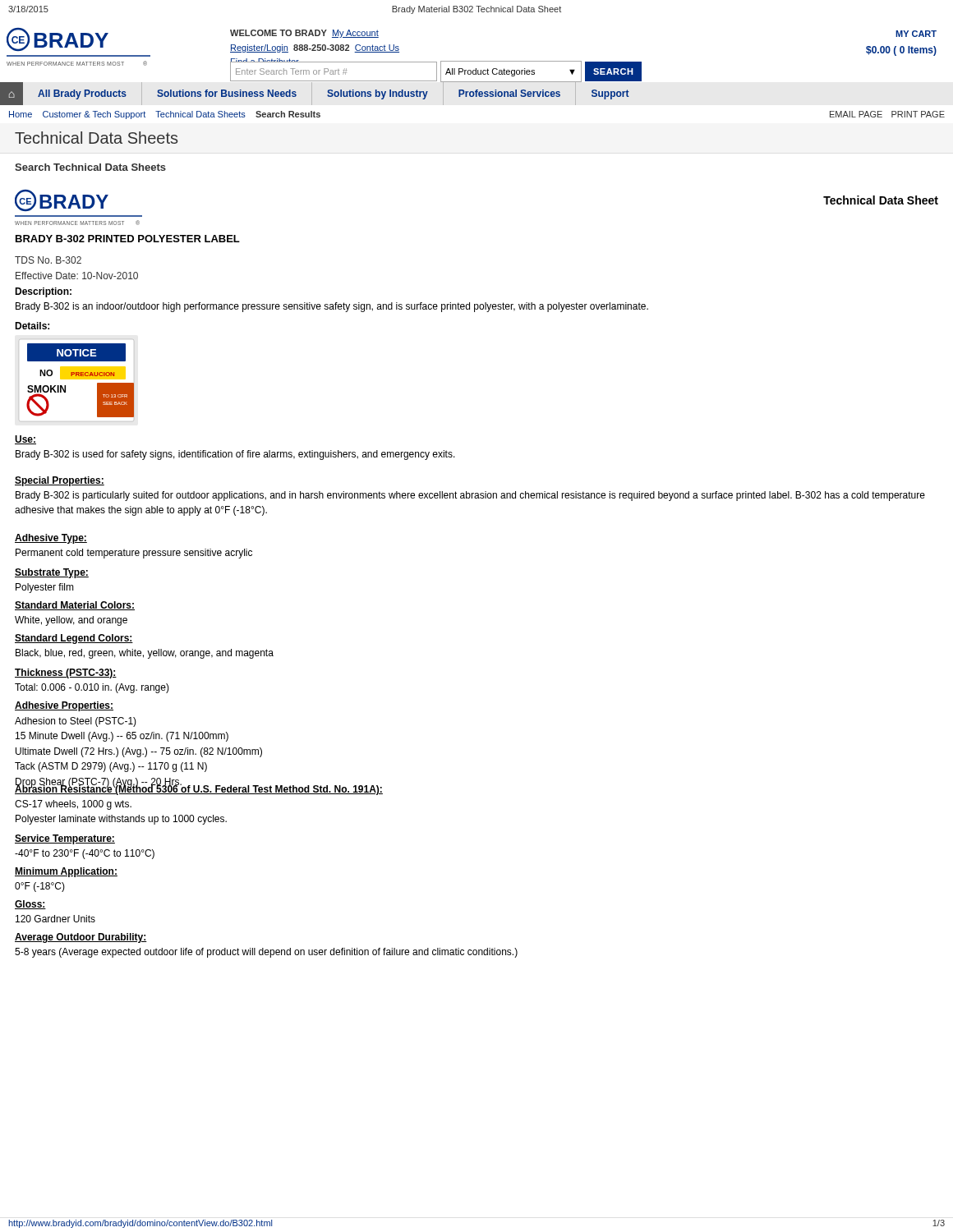Viewport: 953px width, 1232px height.
Task: Find the region starting "Description: Brady B-302"
Action: (332, 299)
